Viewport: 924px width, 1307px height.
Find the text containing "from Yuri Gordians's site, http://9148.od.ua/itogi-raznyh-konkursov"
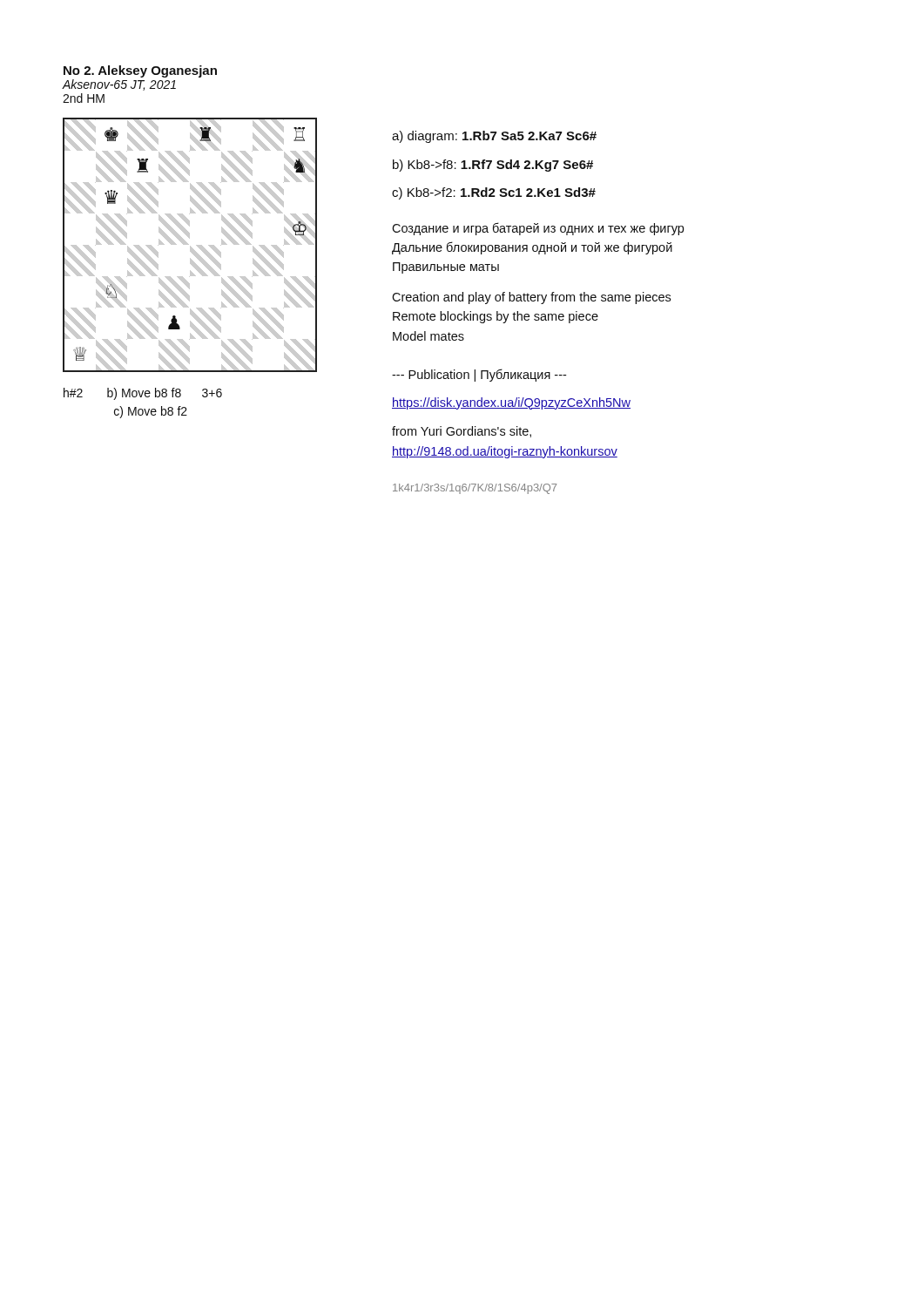tap(505, 441)
